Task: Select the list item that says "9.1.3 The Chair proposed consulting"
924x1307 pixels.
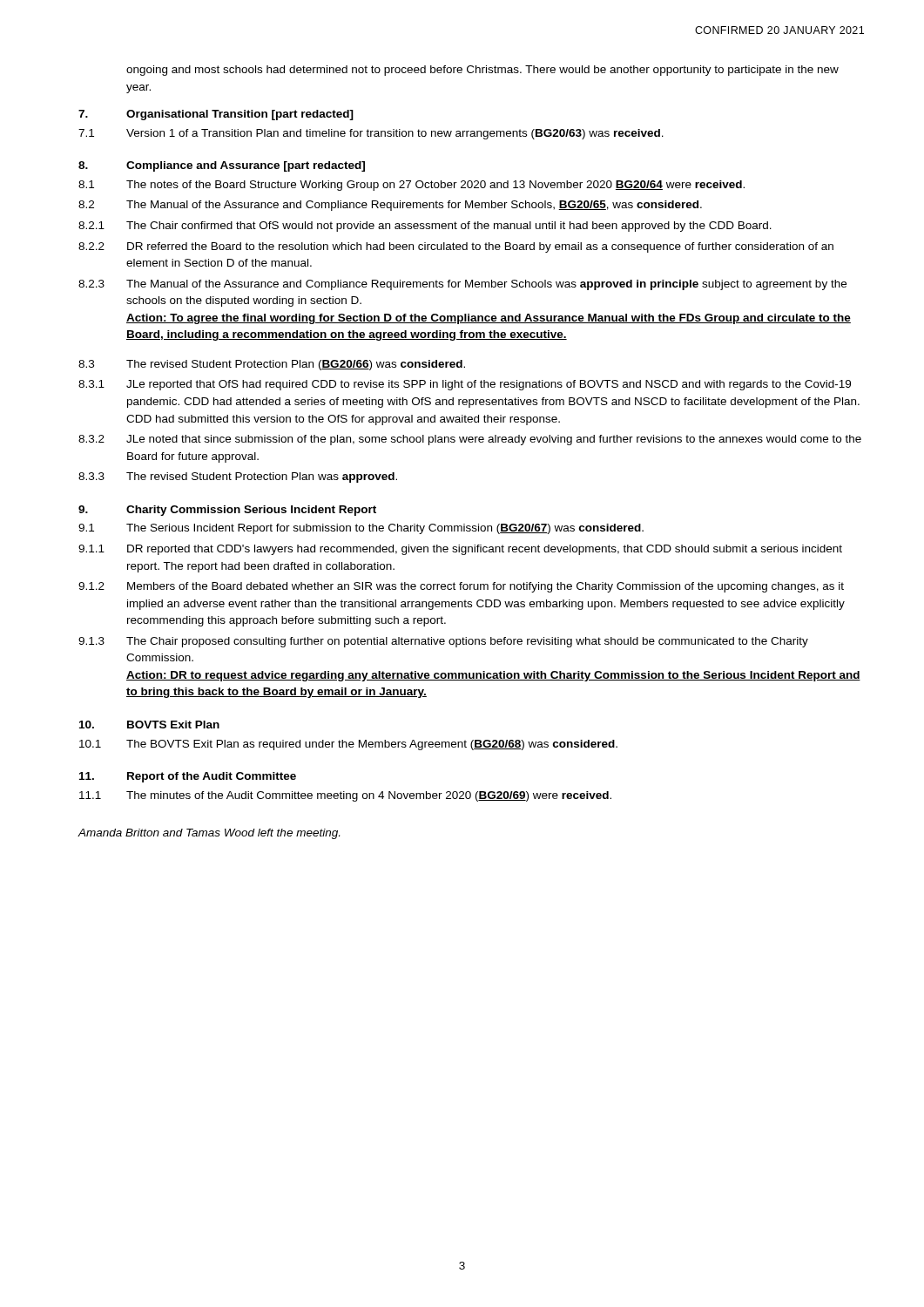Action: pyautogui.click(x=472, y=666)
